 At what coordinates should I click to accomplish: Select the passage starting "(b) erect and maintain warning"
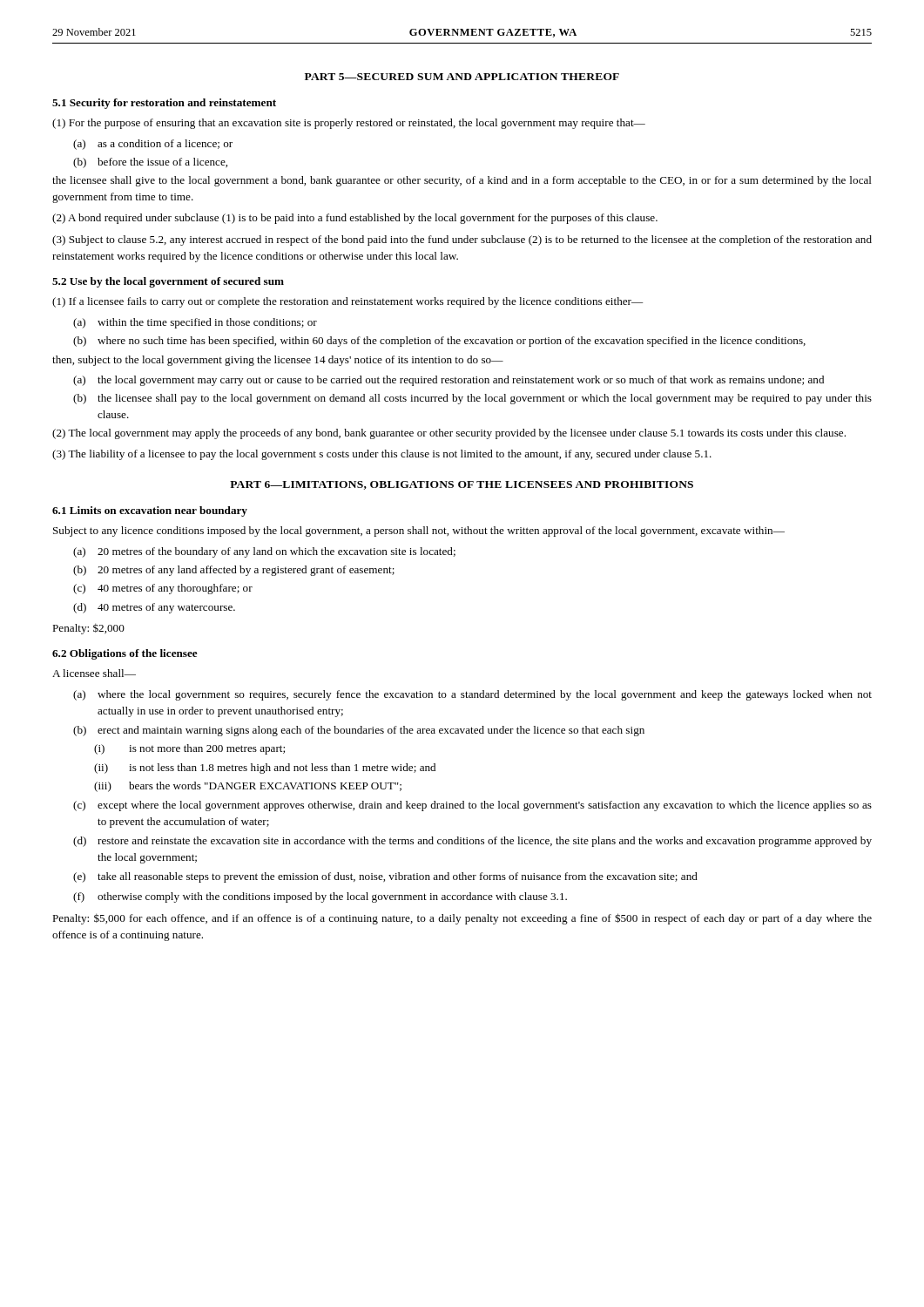tap(462, 730)
